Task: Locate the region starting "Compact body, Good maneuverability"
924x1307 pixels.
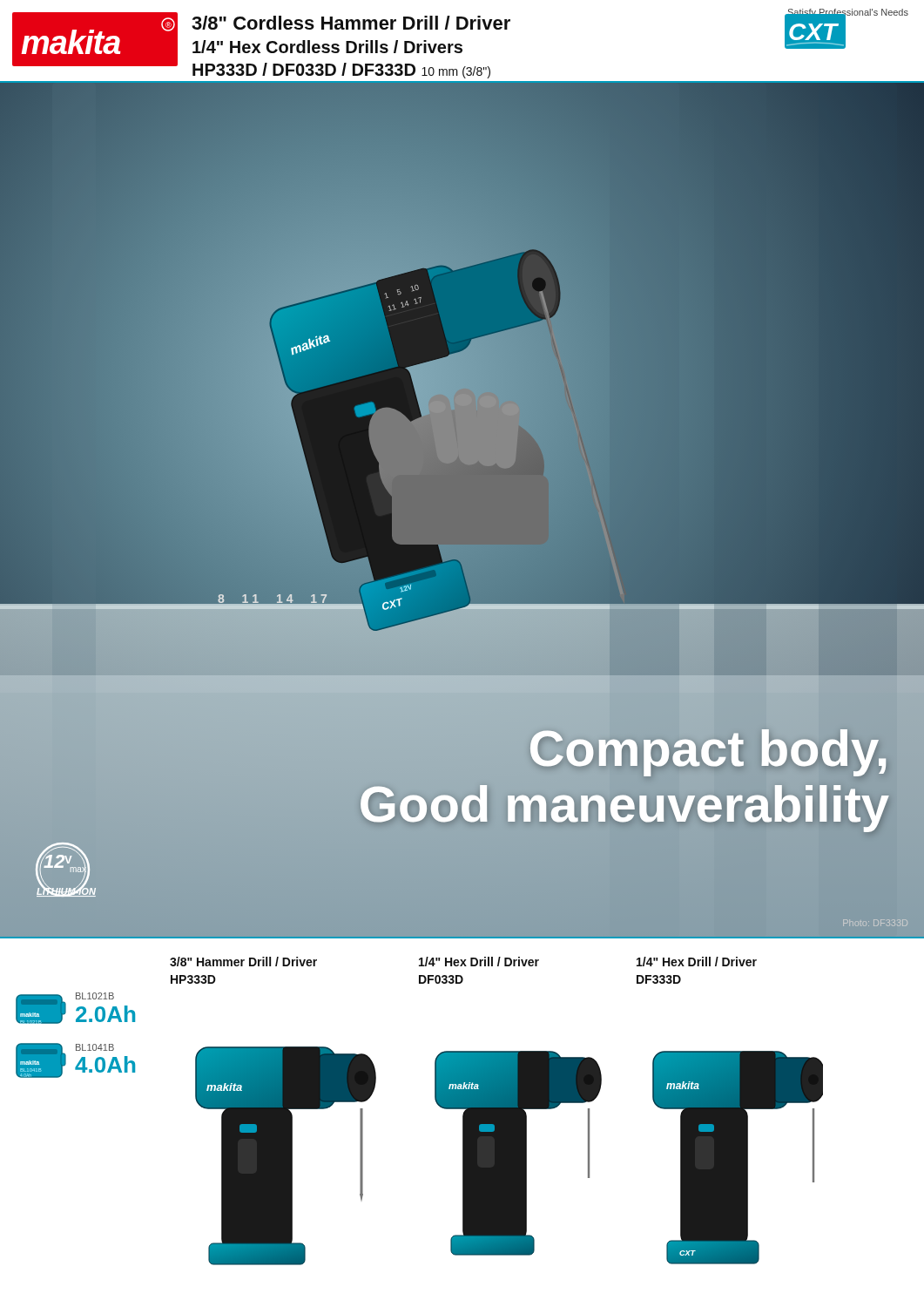Action: pyautogui.click(x=624, y=777)
